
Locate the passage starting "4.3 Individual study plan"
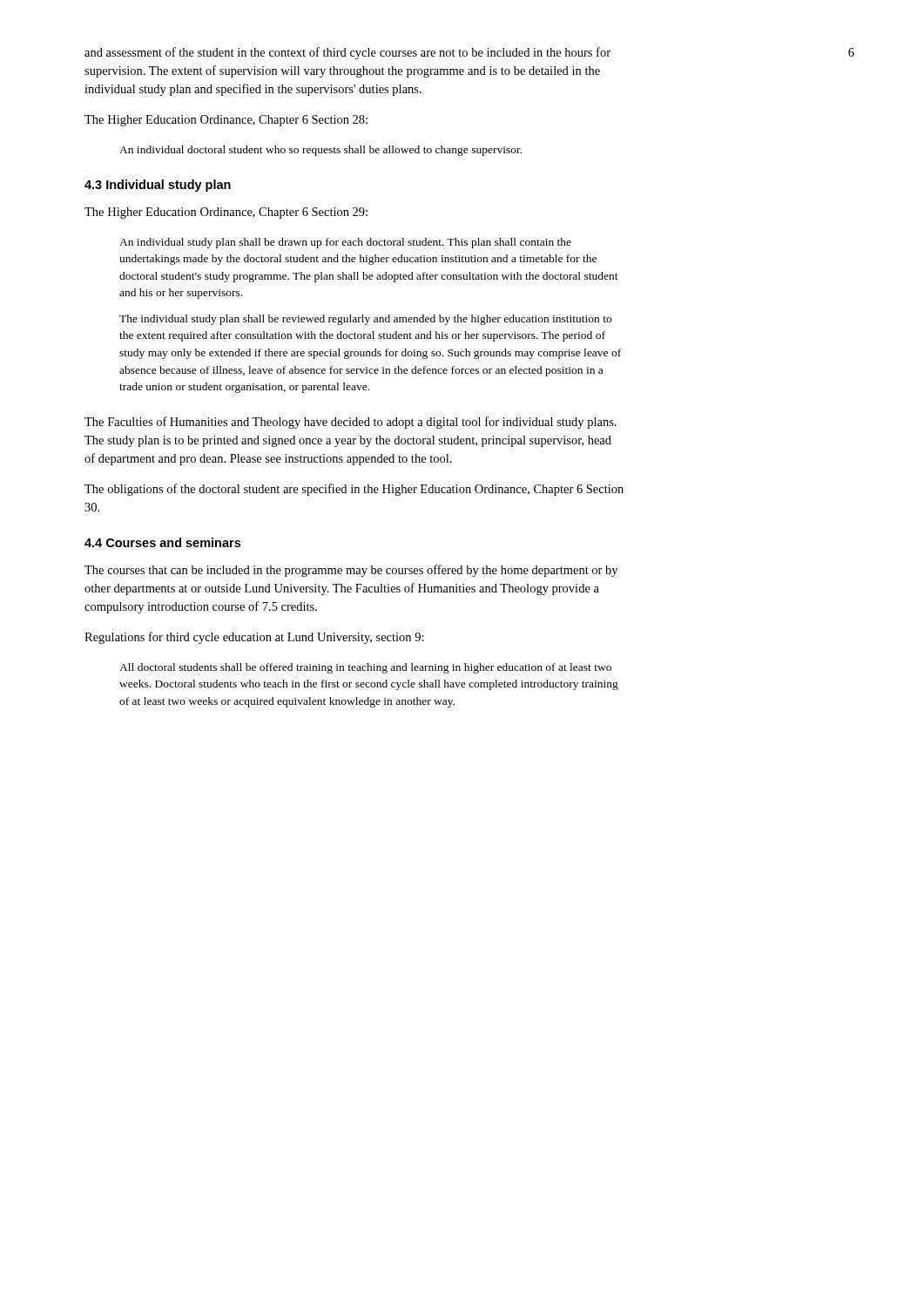tap(158, 184)
